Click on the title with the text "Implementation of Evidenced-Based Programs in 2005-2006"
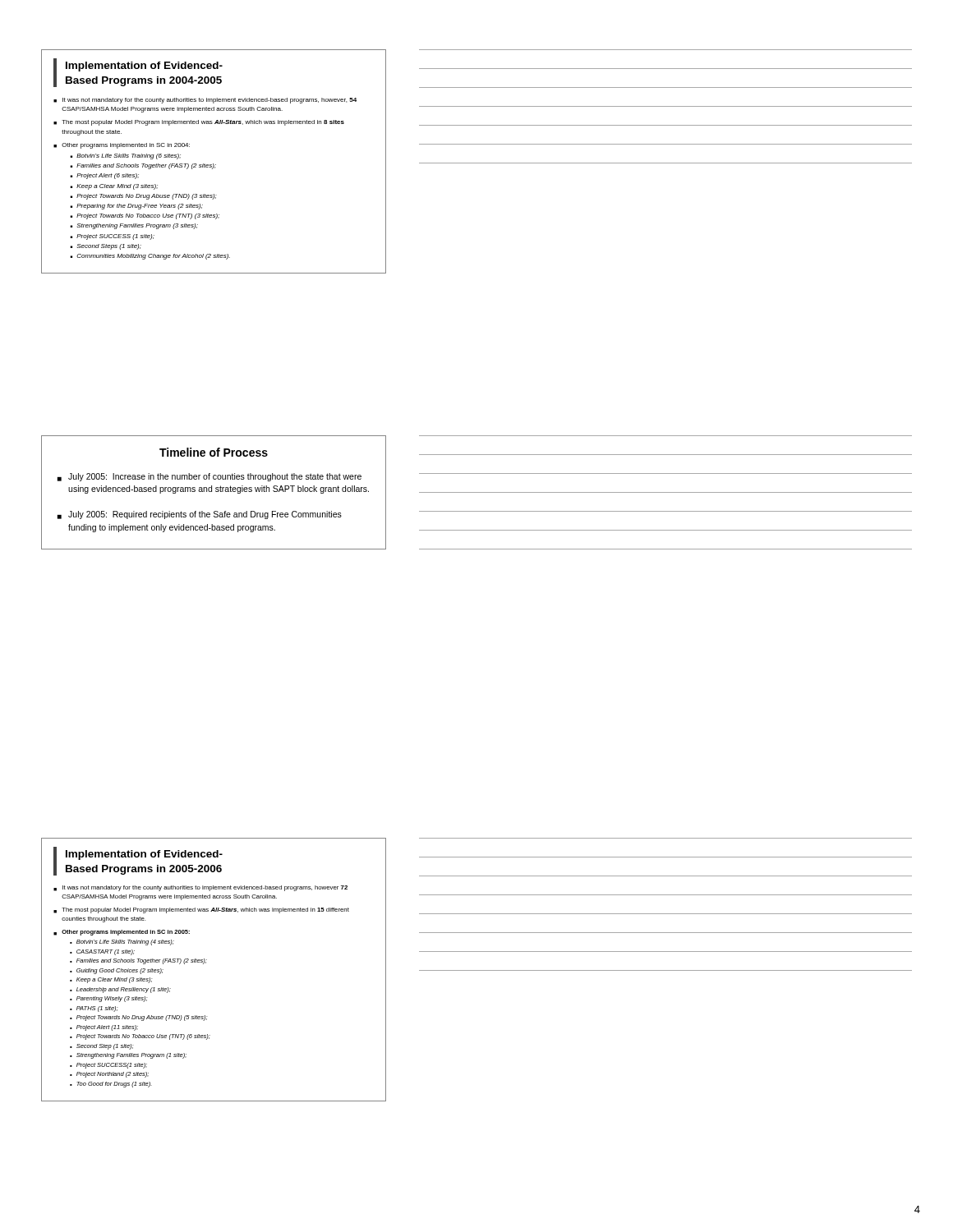Screen dimensions: 1232x953 [x=214, y=968]
